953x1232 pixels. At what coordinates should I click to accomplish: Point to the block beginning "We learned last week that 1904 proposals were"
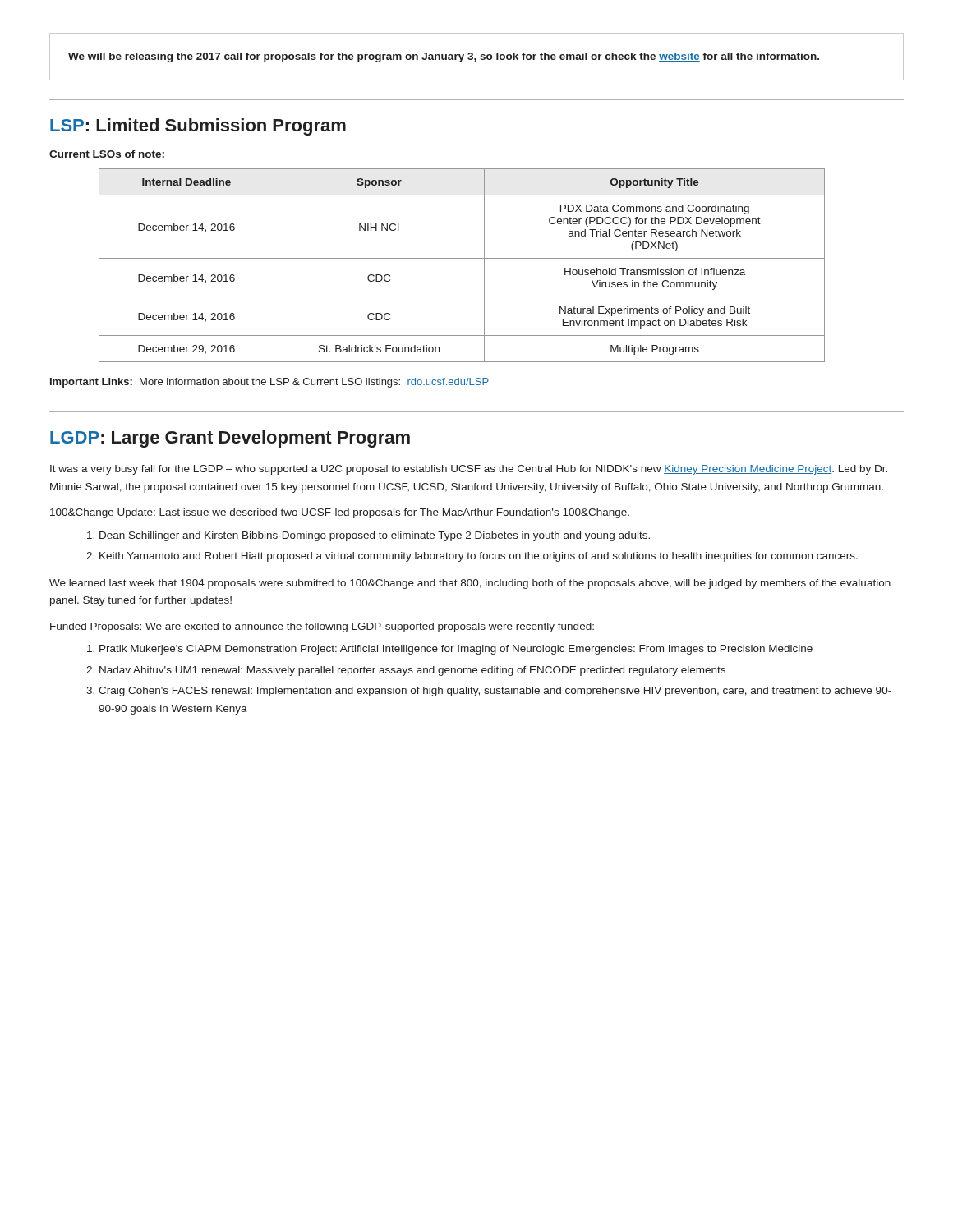tap(470, 591)
